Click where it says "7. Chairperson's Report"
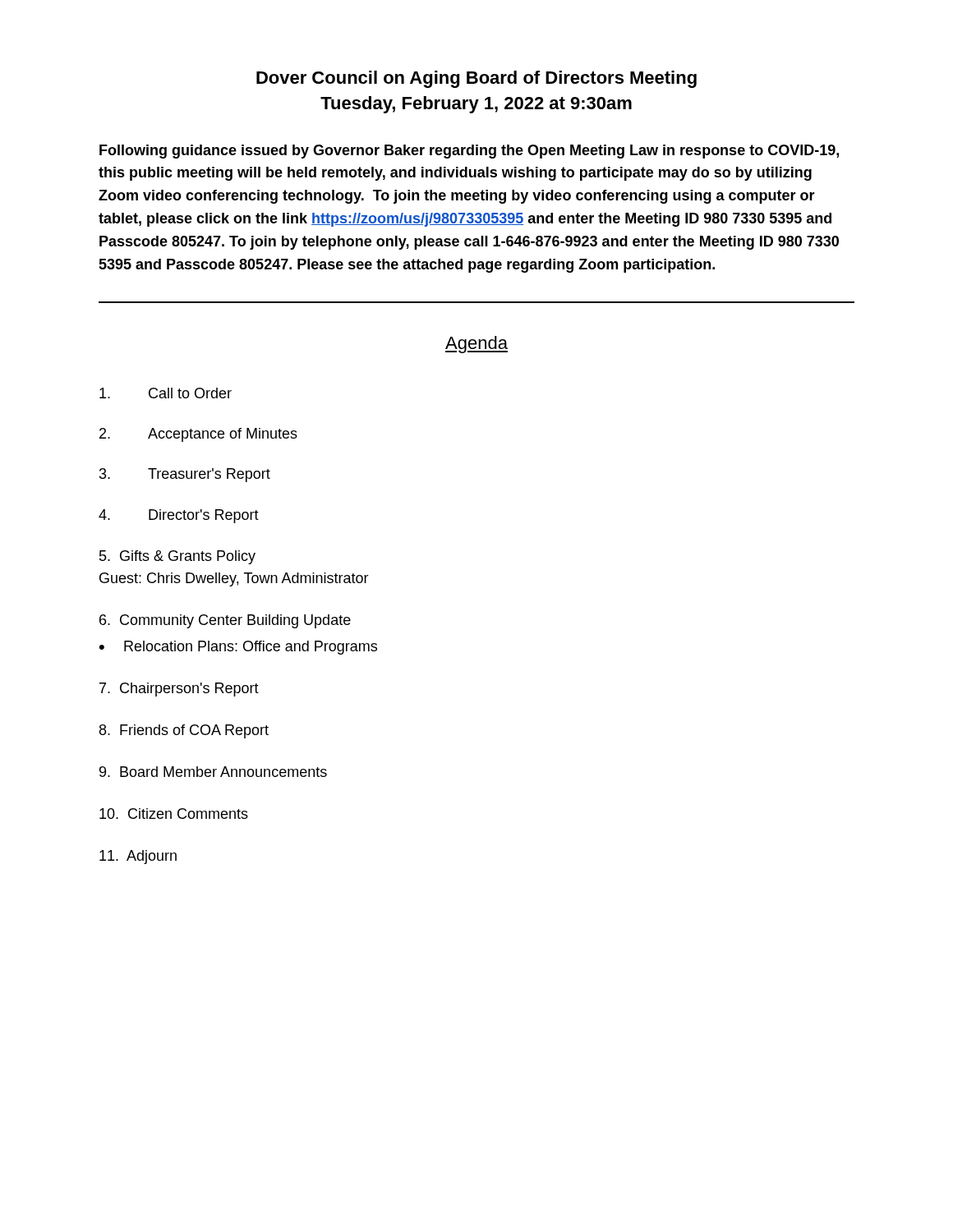Viewport: 953px width, 1232px height. coord(178,688)
